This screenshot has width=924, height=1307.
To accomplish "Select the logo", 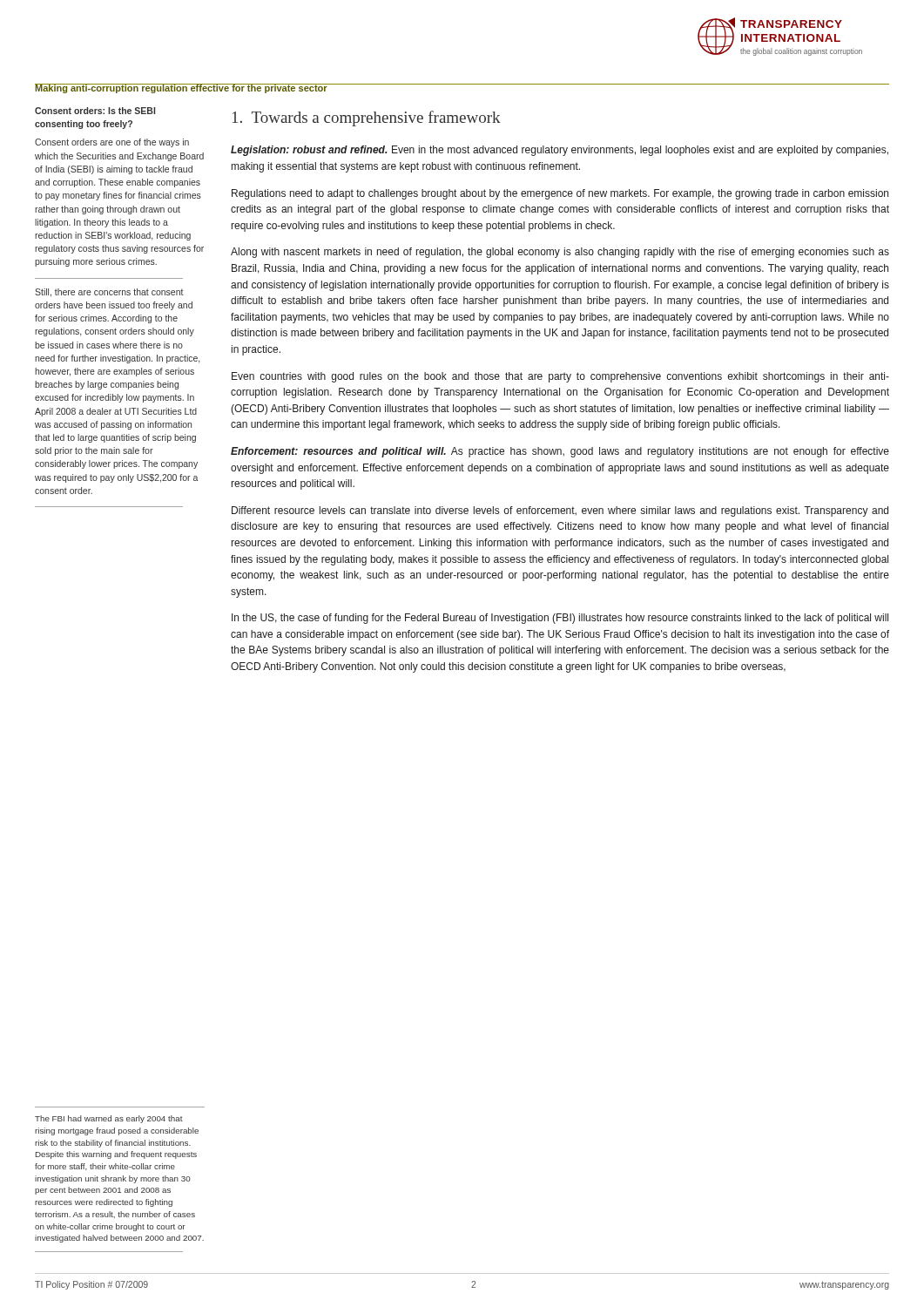I will pos(795,41).
